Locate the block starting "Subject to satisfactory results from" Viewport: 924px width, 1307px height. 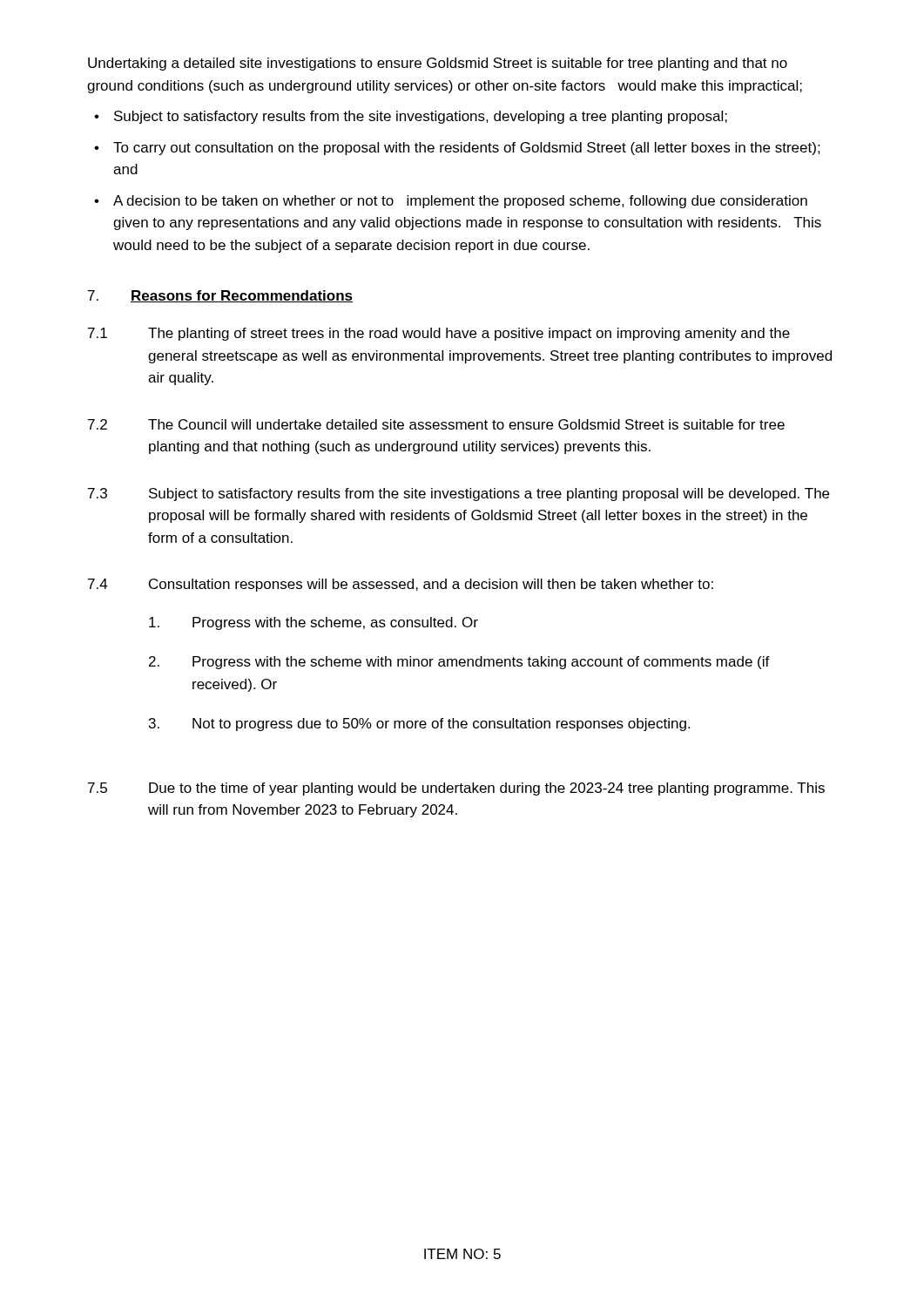click(x=421, y=116)
